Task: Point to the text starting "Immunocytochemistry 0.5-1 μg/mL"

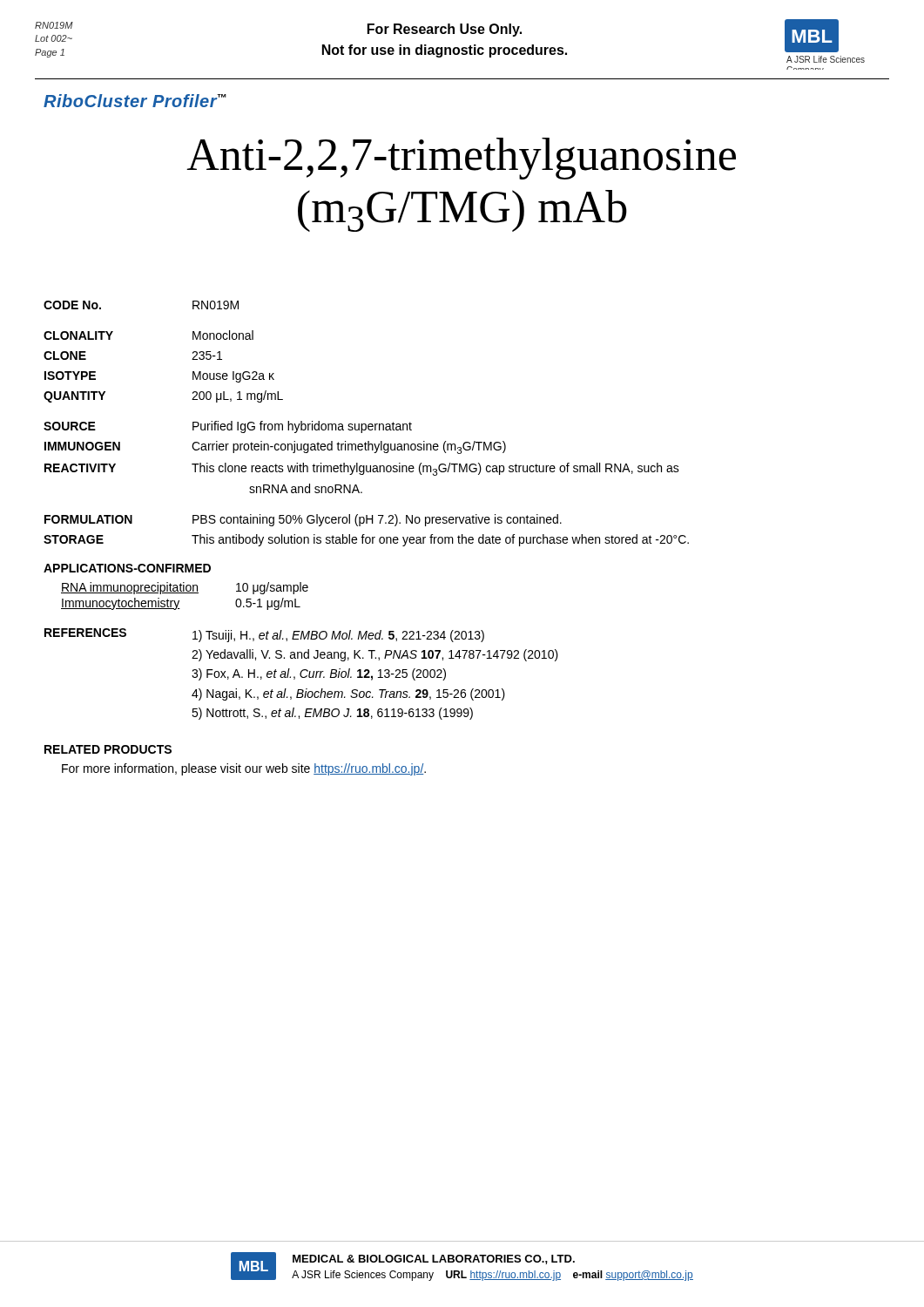Action: point(181,603)
